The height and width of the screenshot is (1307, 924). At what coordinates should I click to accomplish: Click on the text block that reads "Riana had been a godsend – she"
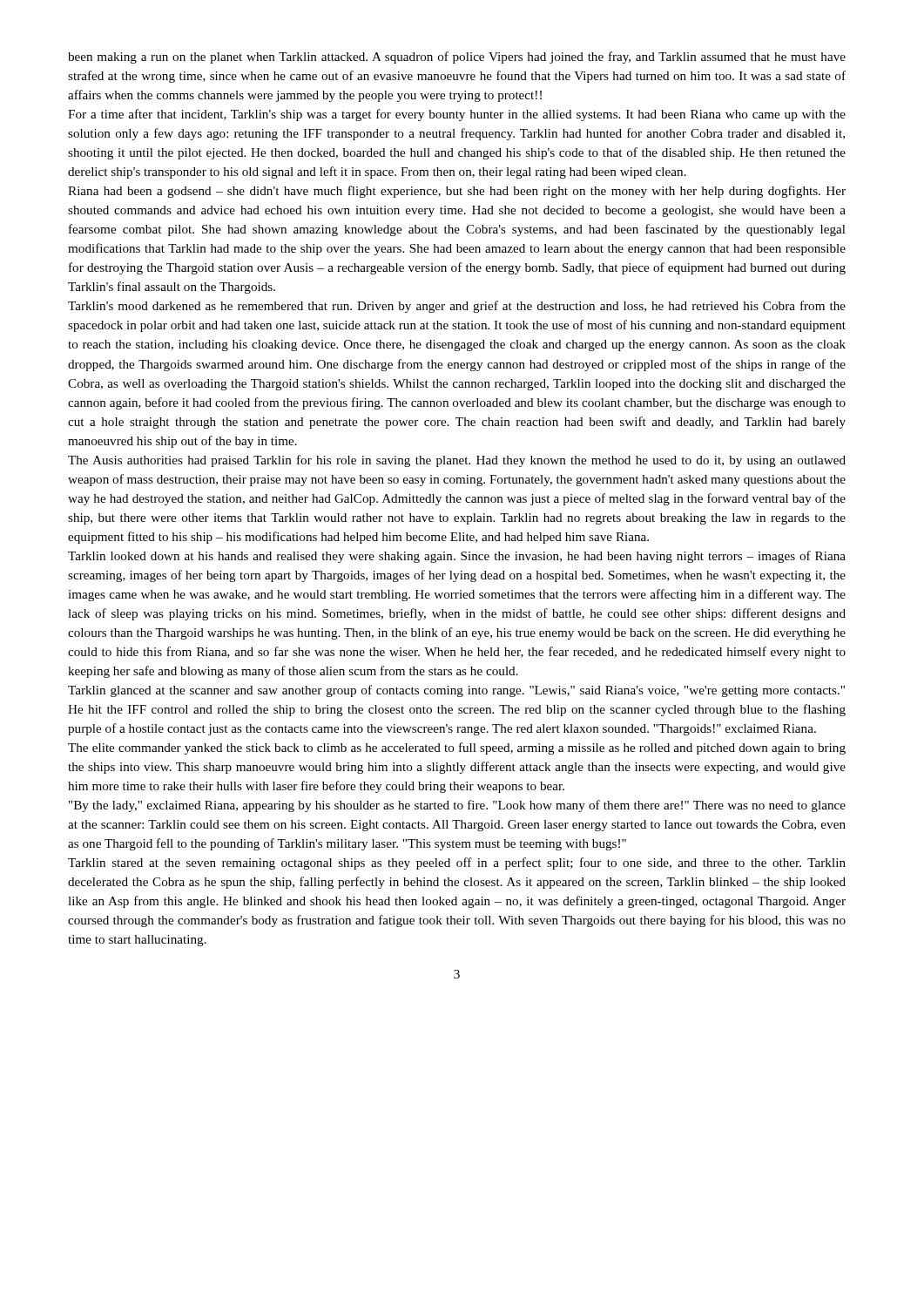coord(457,239)
